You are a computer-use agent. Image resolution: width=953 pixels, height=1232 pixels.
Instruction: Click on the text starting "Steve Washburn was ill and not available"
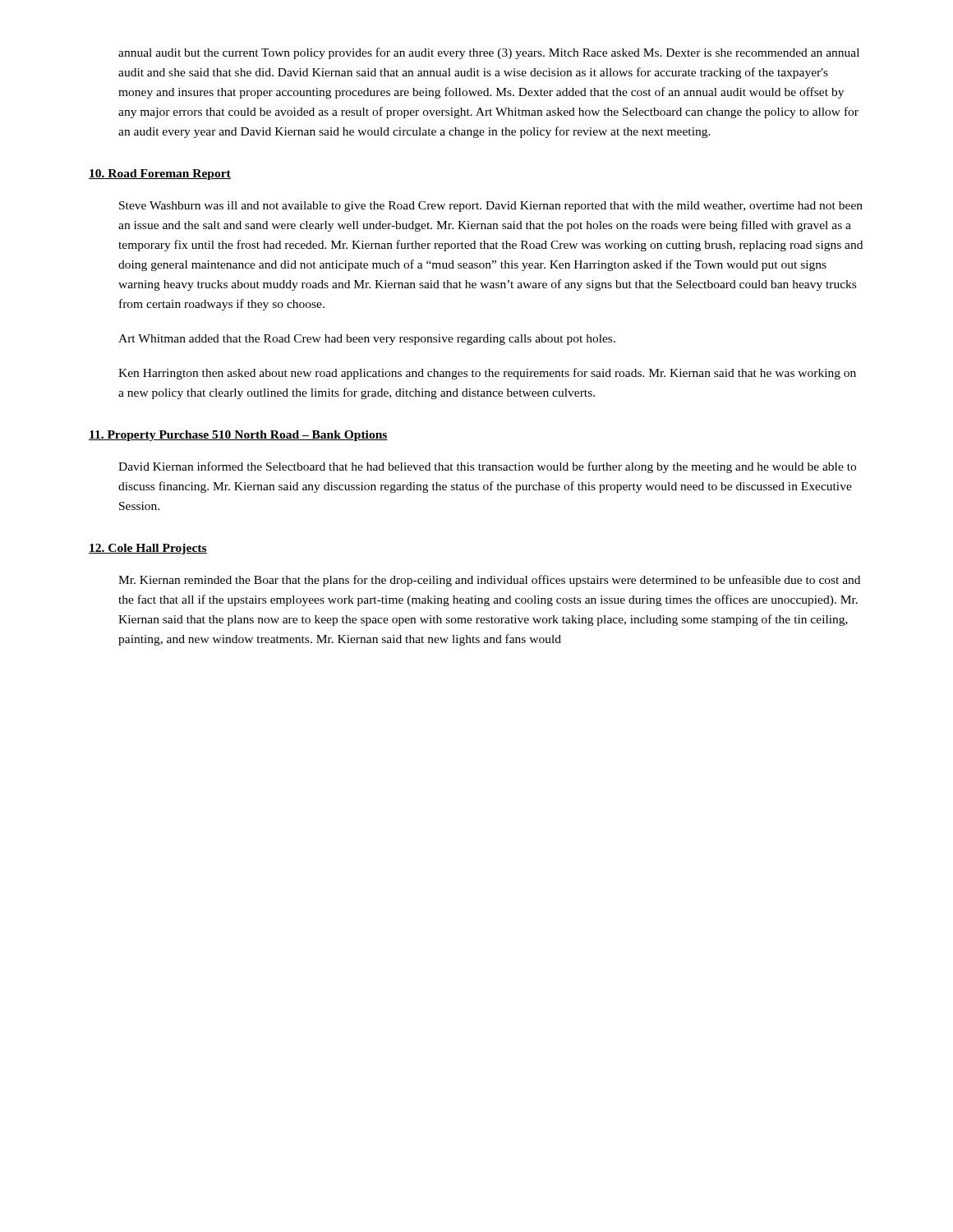[x=491, y=254]
